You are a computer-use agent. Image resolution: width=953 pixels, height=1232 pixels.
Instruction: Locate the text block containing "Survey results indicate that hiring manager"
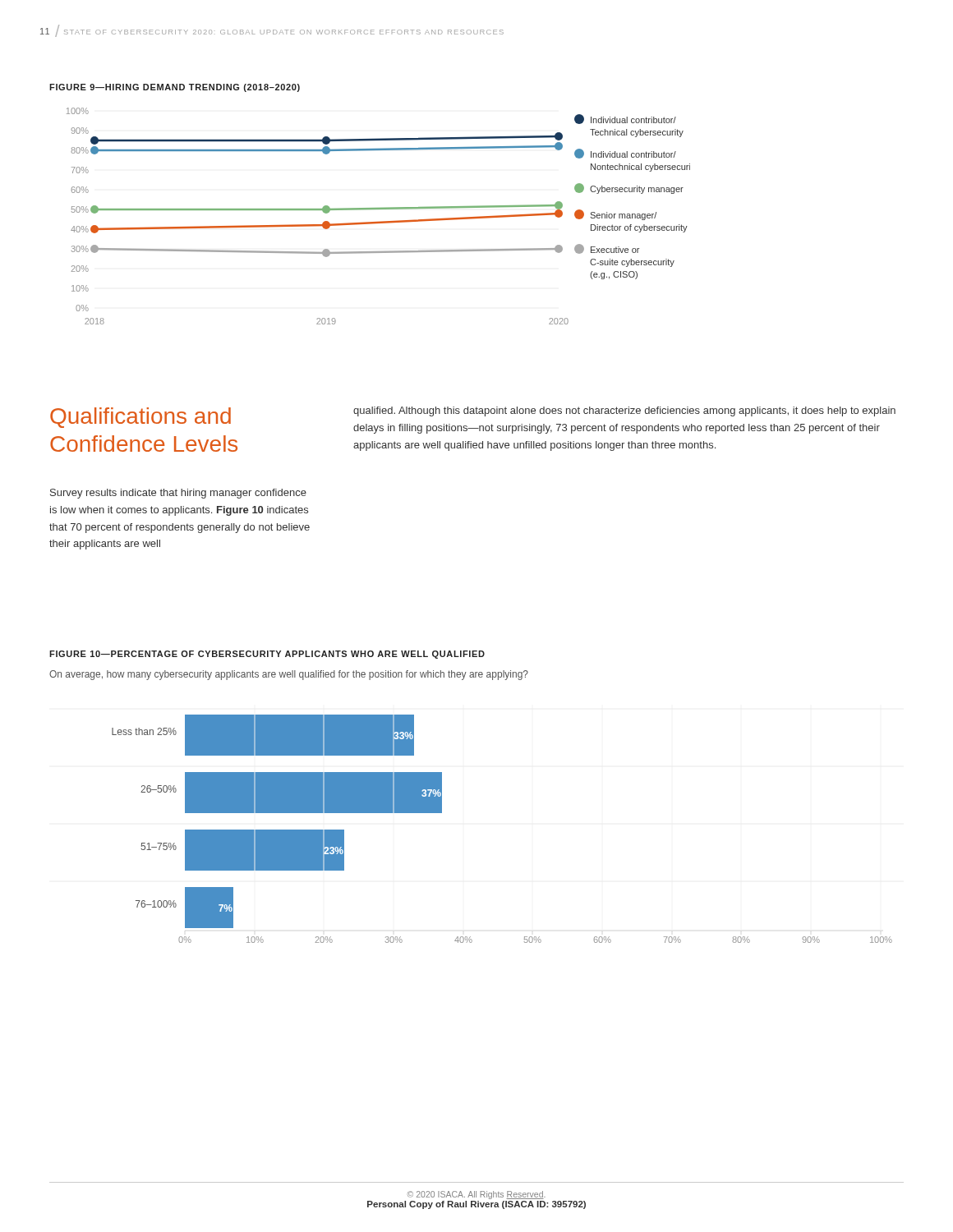point(180,518)
